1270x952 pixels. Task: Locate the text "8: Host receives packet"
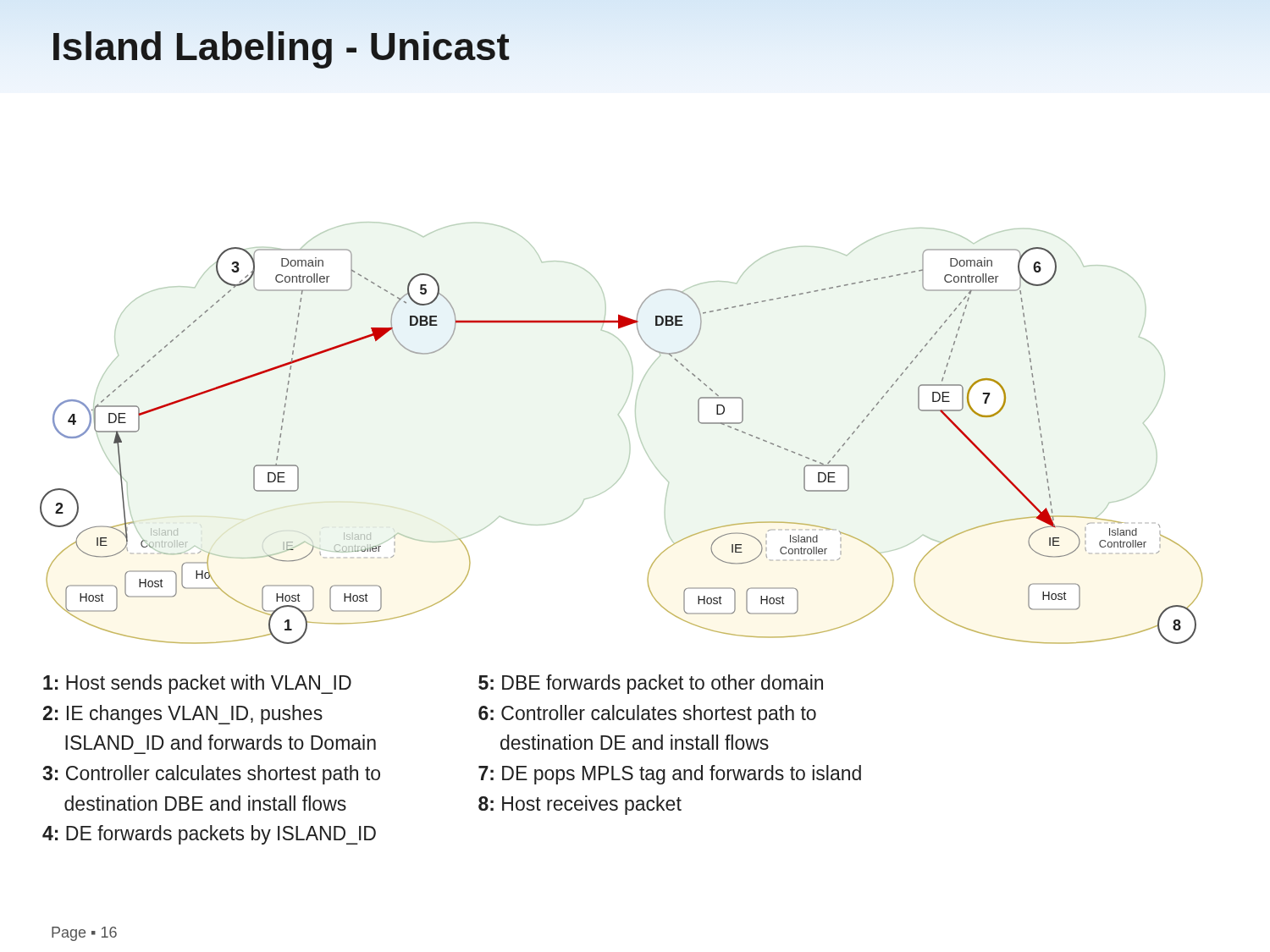pyautogui.click(x=580, y=804)
